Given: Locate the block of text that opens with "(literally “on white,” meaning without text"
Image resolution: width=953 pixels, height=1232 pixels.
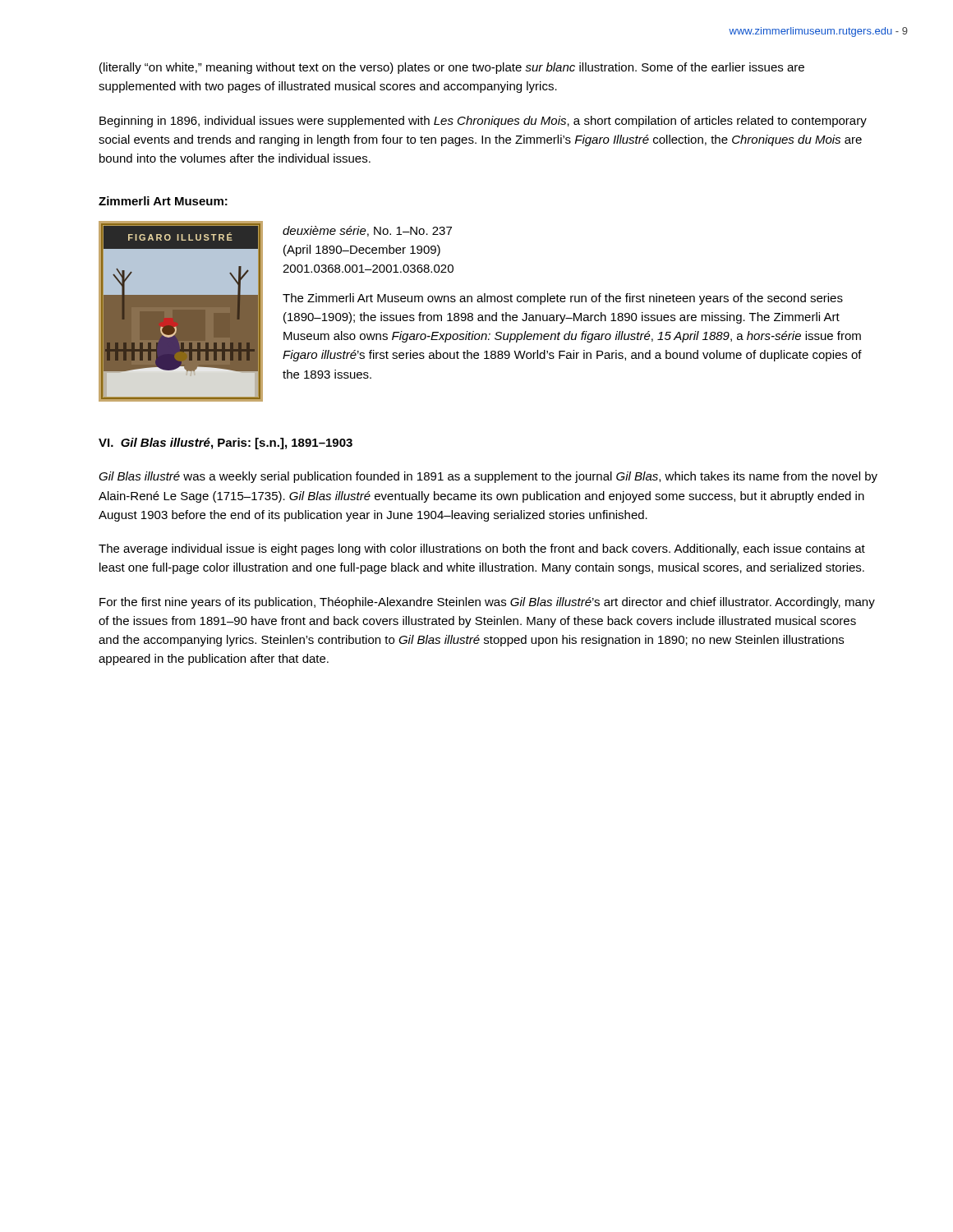Looking at the screenshot, I should click(452, 77).
